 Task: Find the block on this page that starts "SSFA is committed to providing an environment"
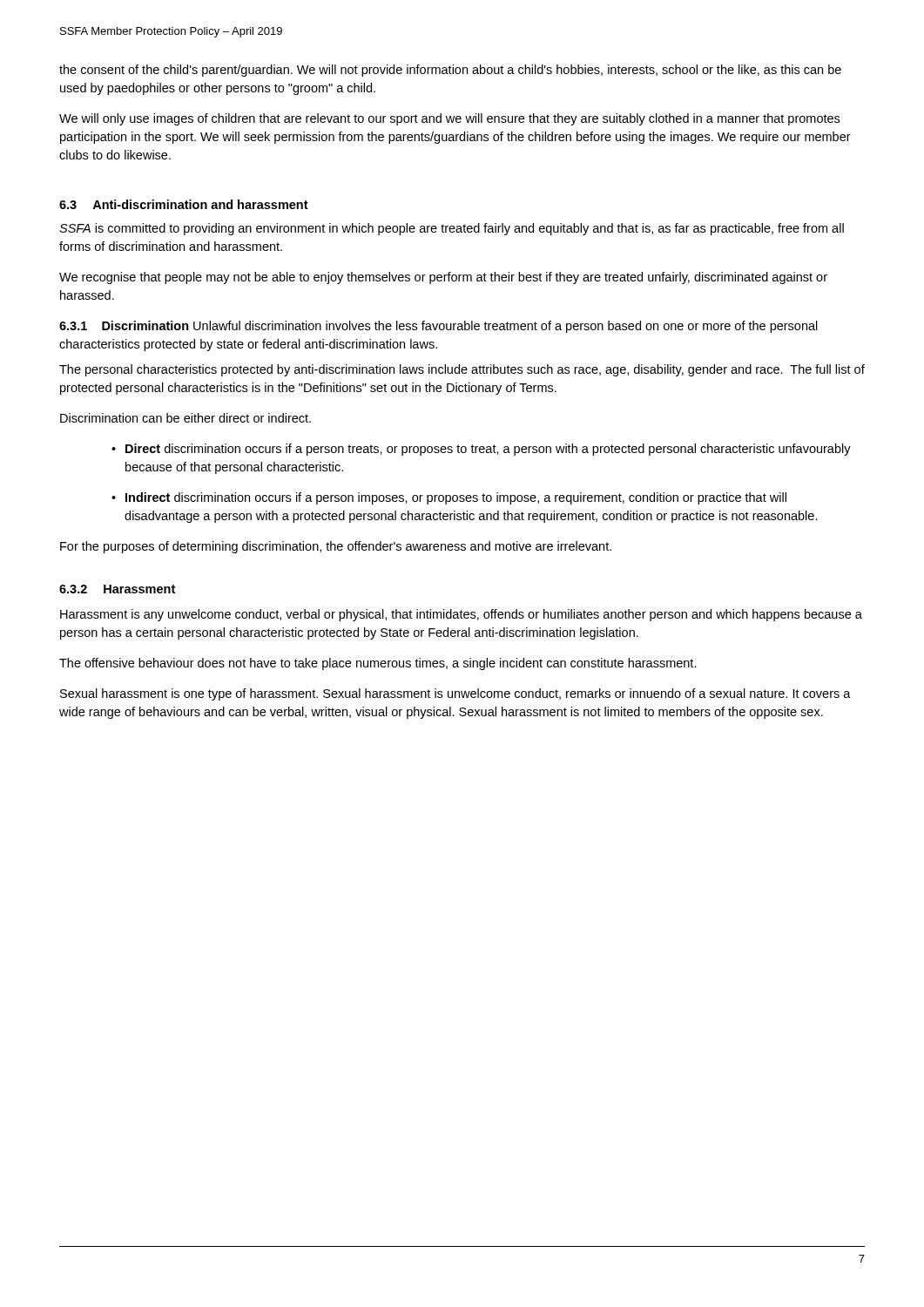point(452,238)
